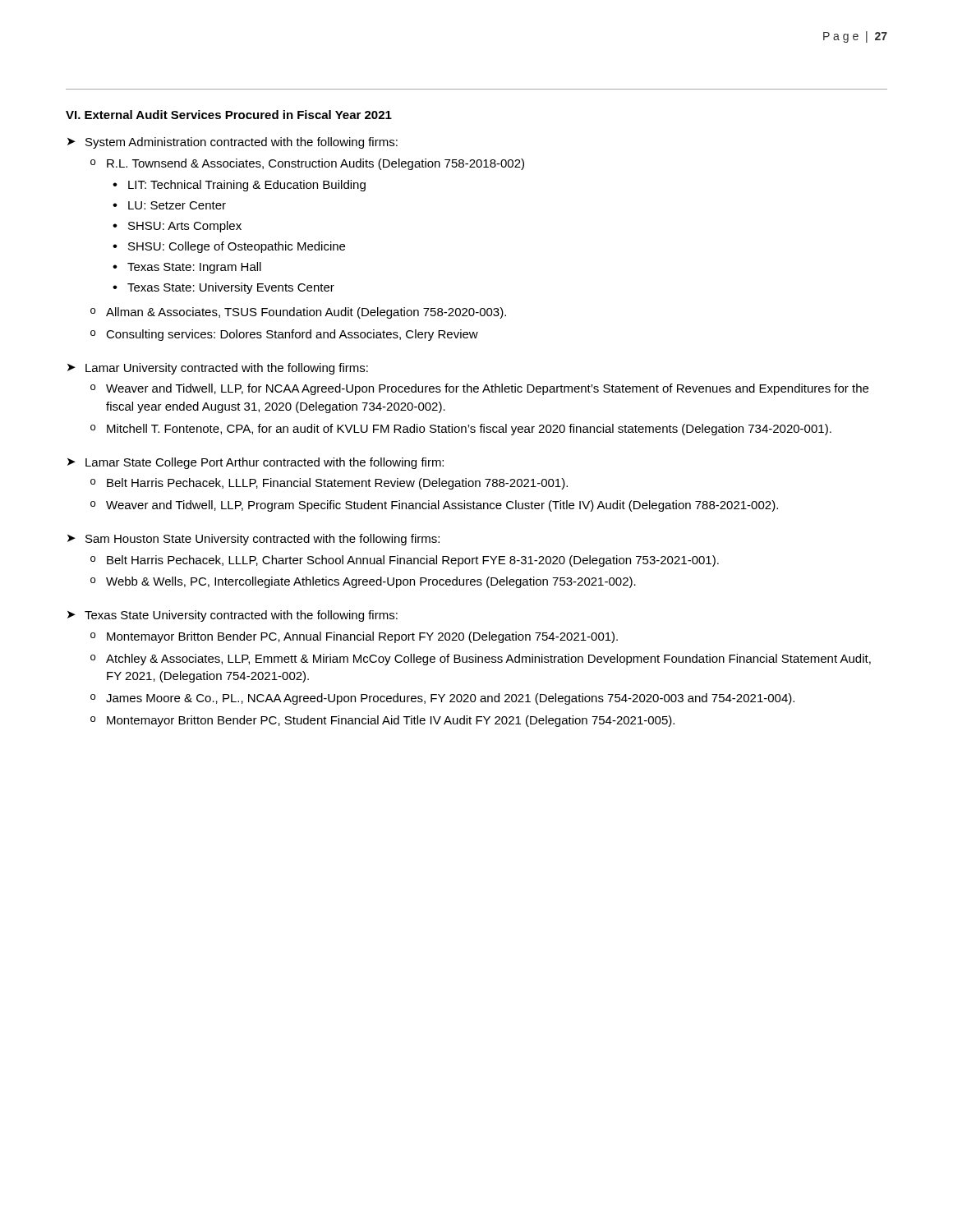
Task: Click on the list item that reads "Belt Harris Pechacek, LLLP, Charter"
Action: click(x=413, y=559)
